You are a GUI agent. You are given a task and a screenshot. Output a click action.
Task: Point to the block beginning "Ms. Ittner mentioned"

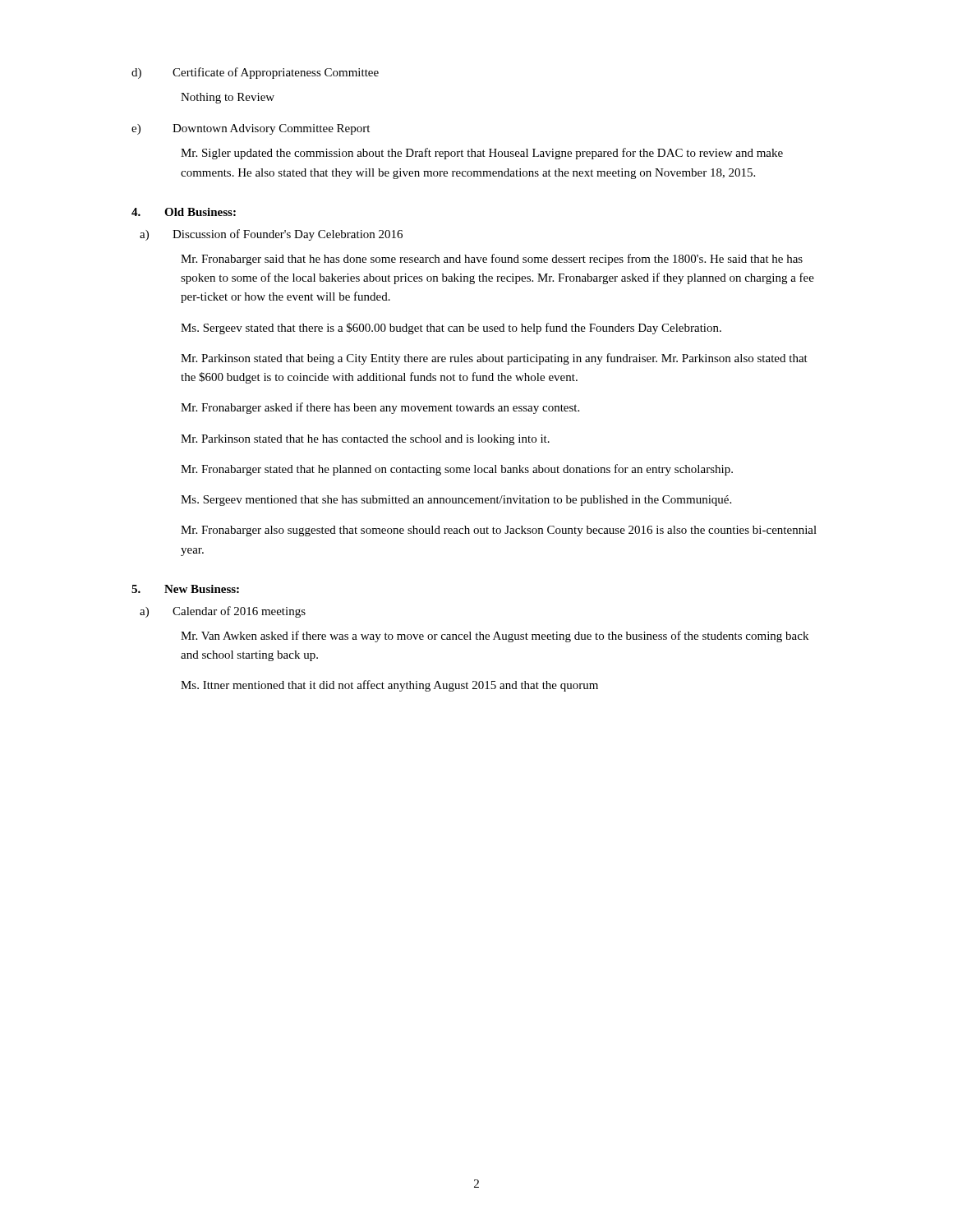390,685
